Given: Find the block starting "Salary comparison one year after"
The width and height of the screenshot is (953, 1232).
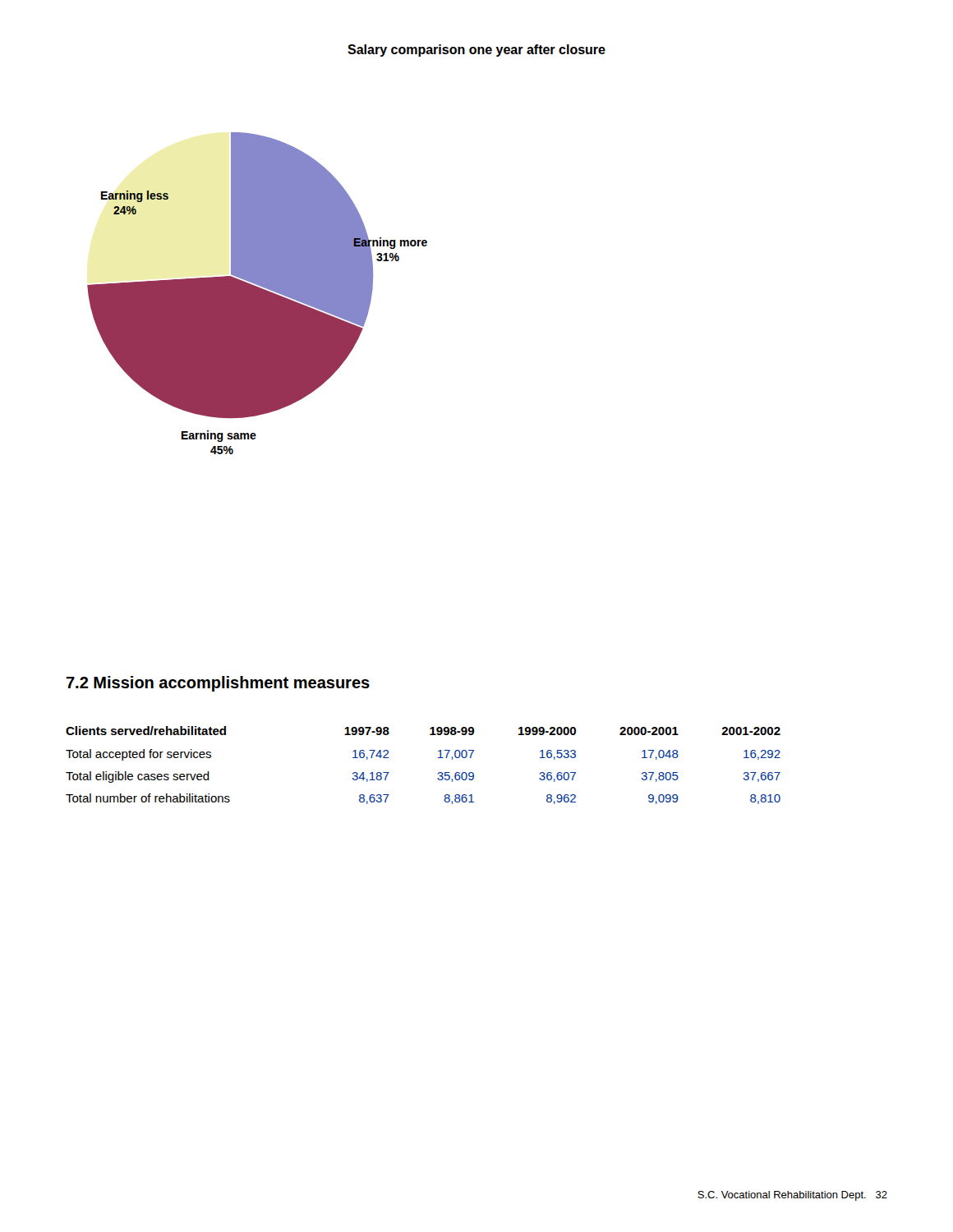Looking at the screenshot, I should pos(476,50).
